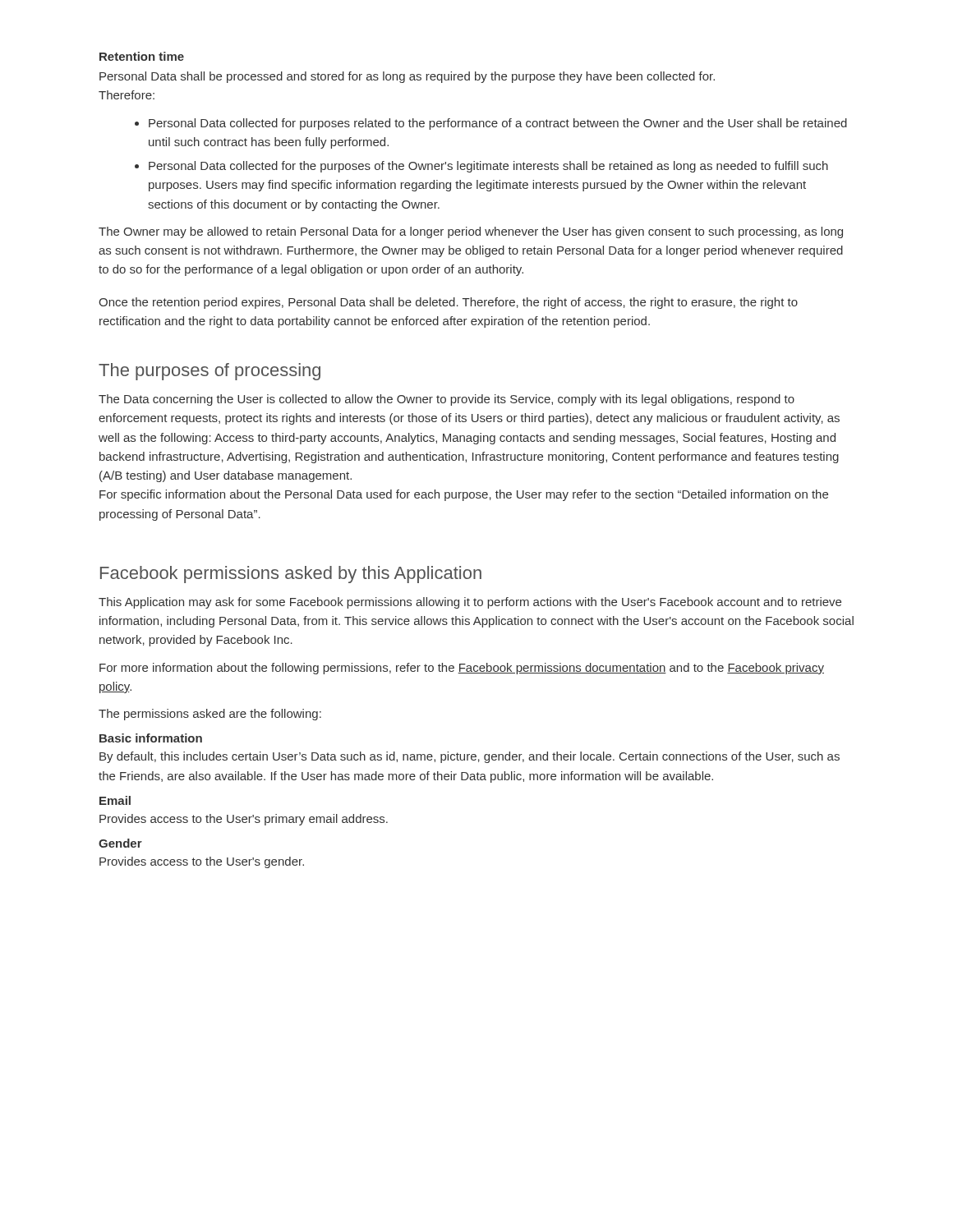Find the text block that says "By default, this includes certain"
The width and height of the screenshot is (953, 1232).
coord(469,766)
